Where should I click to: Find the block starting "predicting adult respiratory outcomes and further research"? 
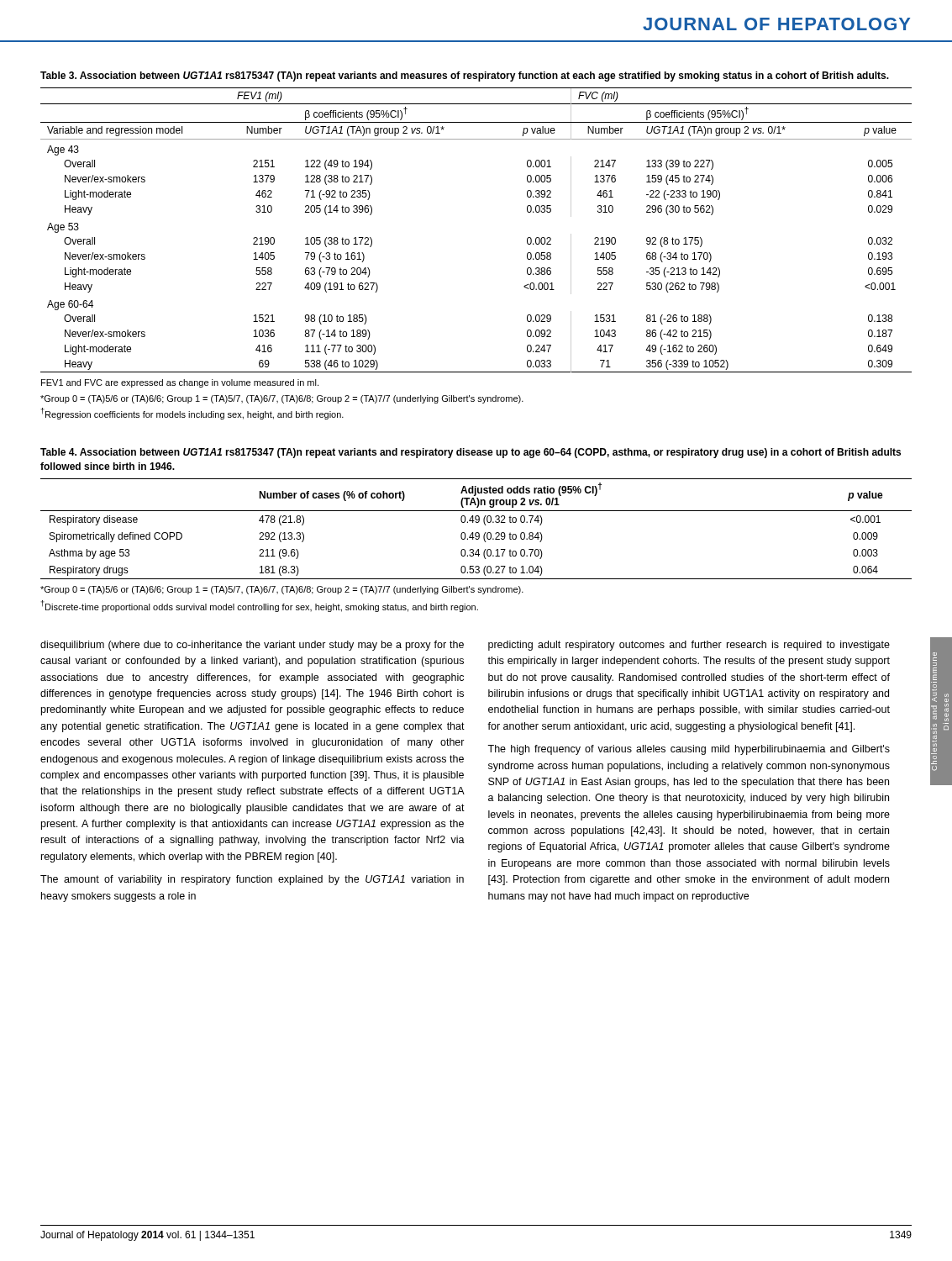689,771
